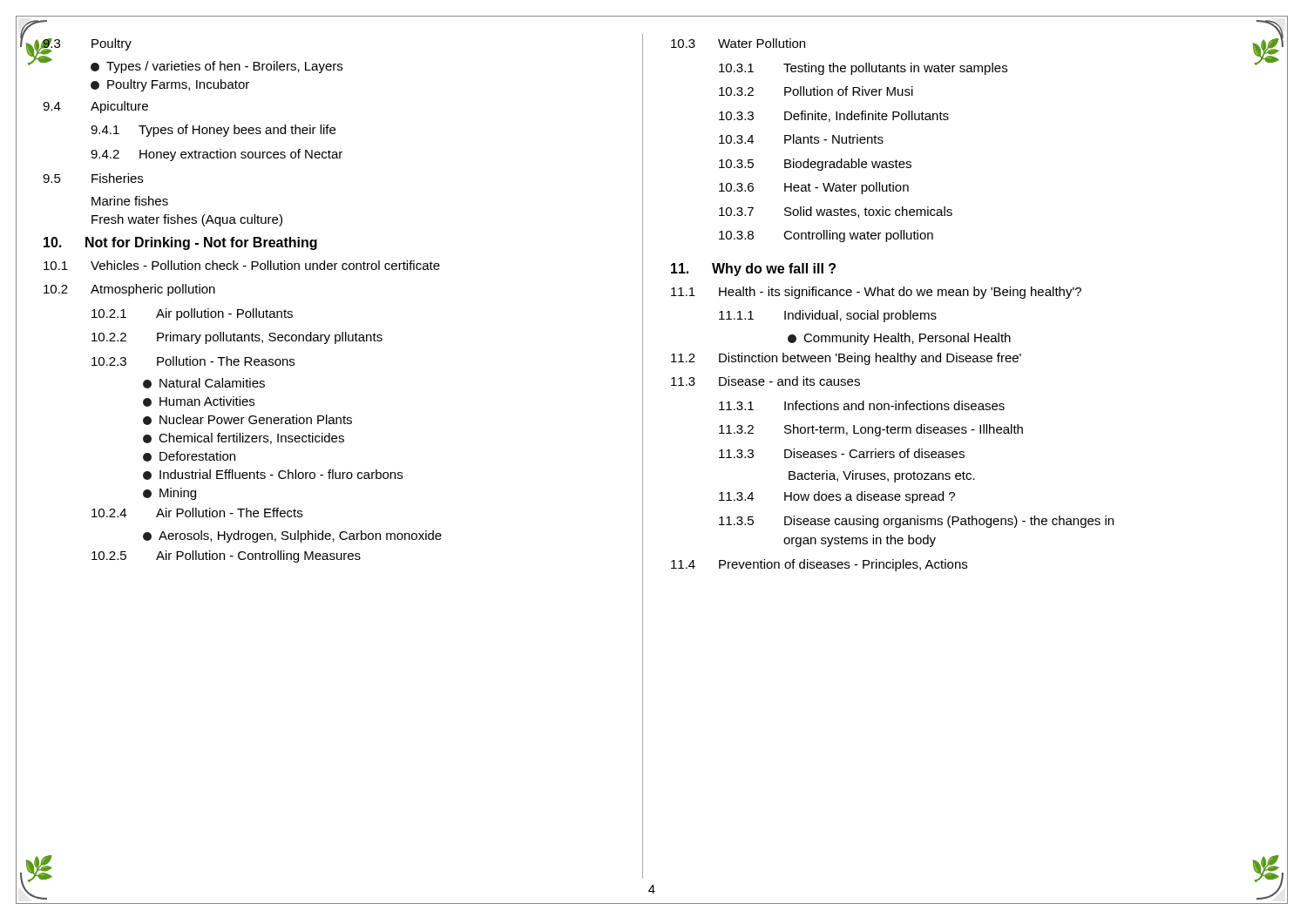The width and height of the screenshot is (1307, 924).
Task: Click on the list item that says "10.2 Atmospheric pollution"
Action: click(129, 290)
